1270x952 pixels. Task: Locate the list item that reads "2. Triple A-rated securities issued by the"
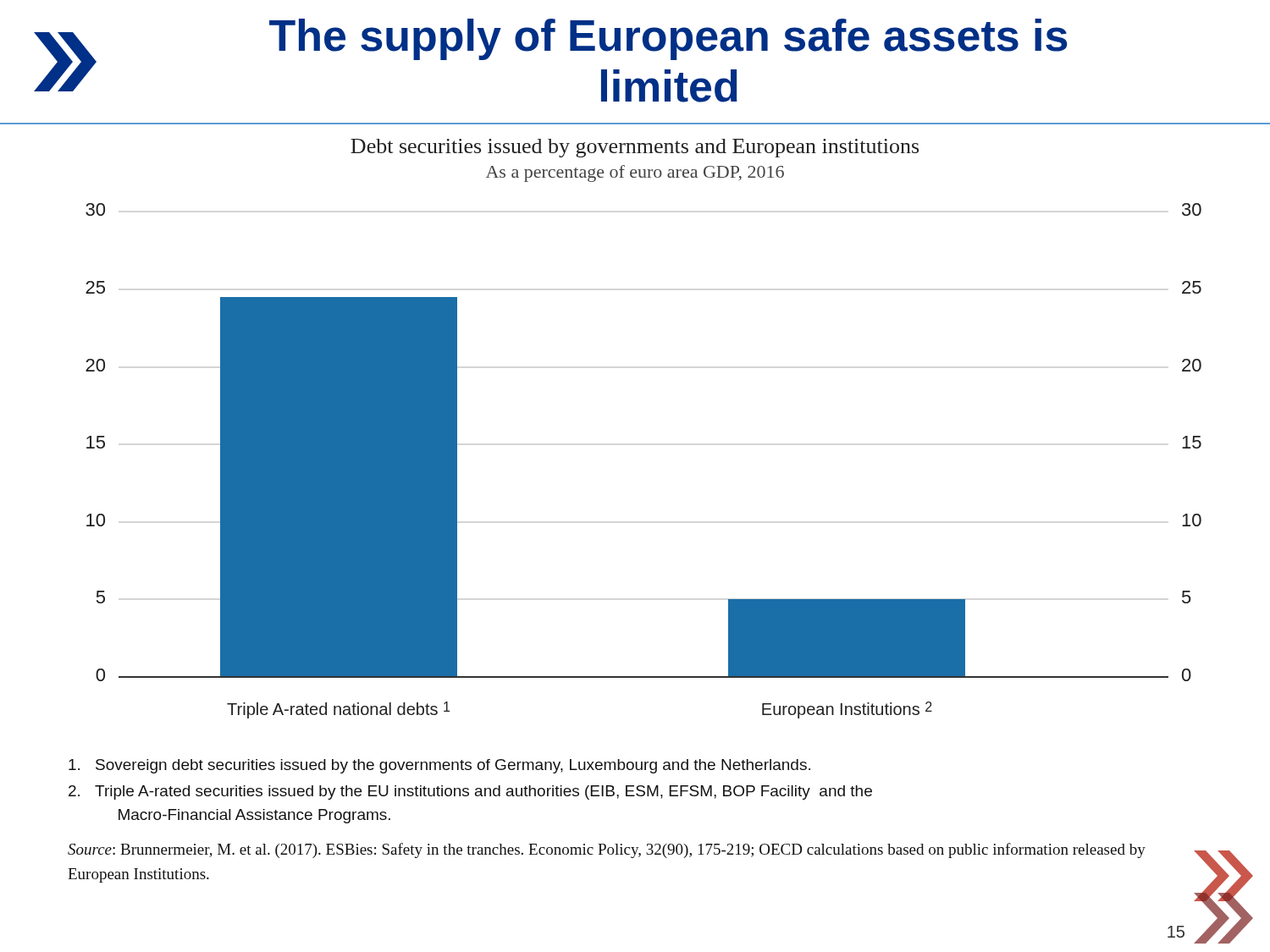pyautogui.click(x=470, y=803)
